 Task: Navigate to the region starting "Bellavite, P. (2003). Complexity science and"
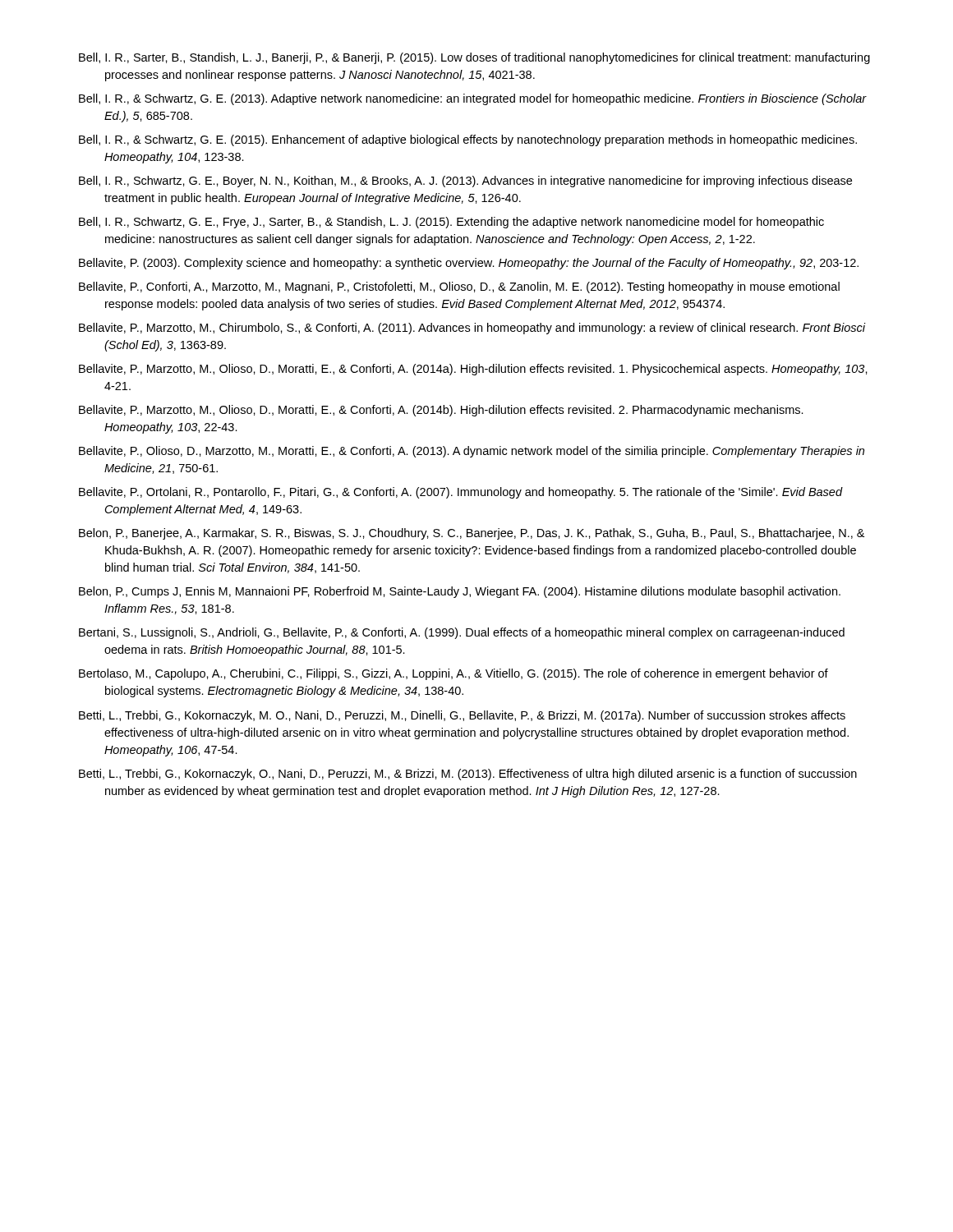pos(469,263)
